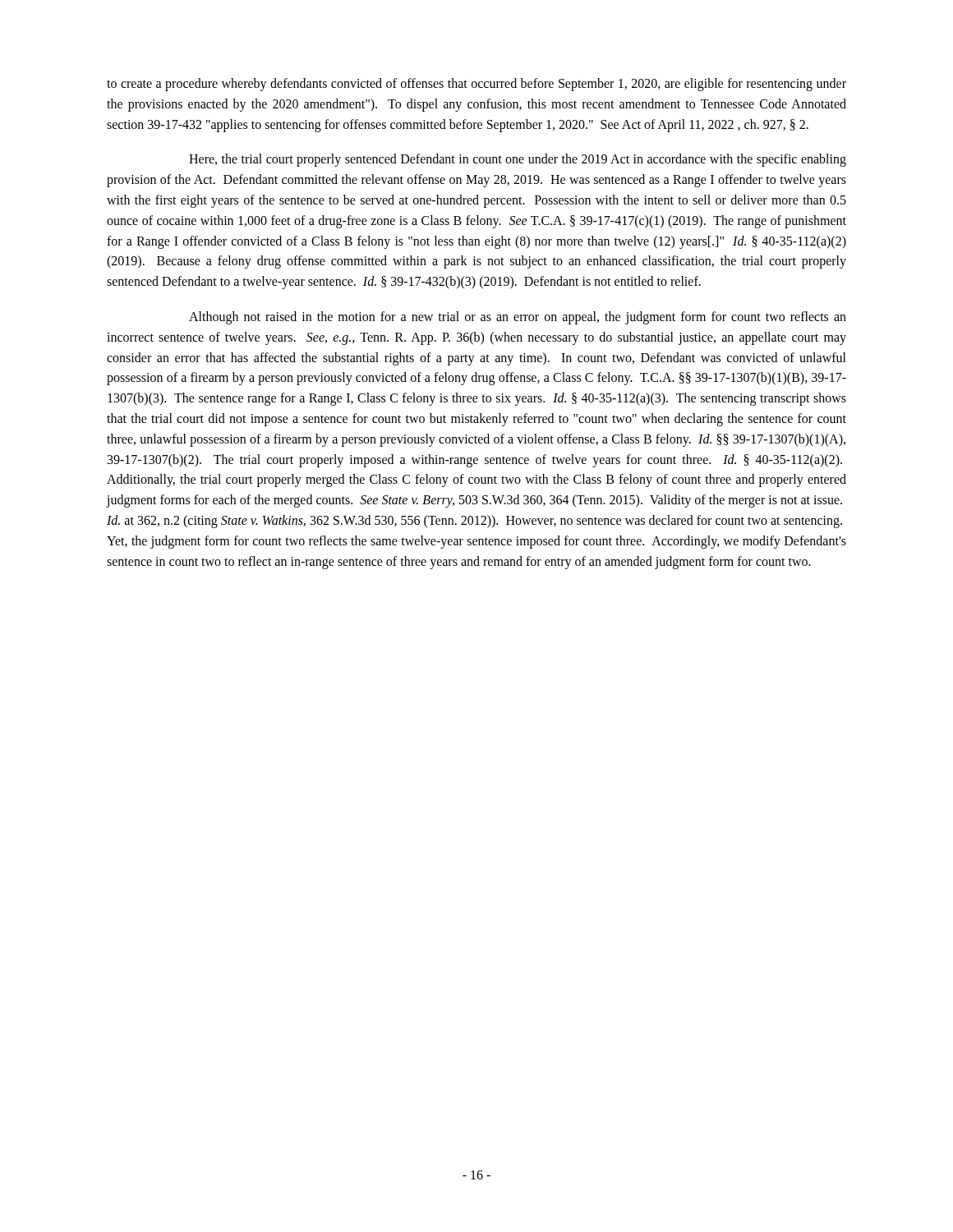Select the text block that says "to create a procedure whereby defendants"
The height and width of the screenshot is (1232, 953).
(476, 104)
